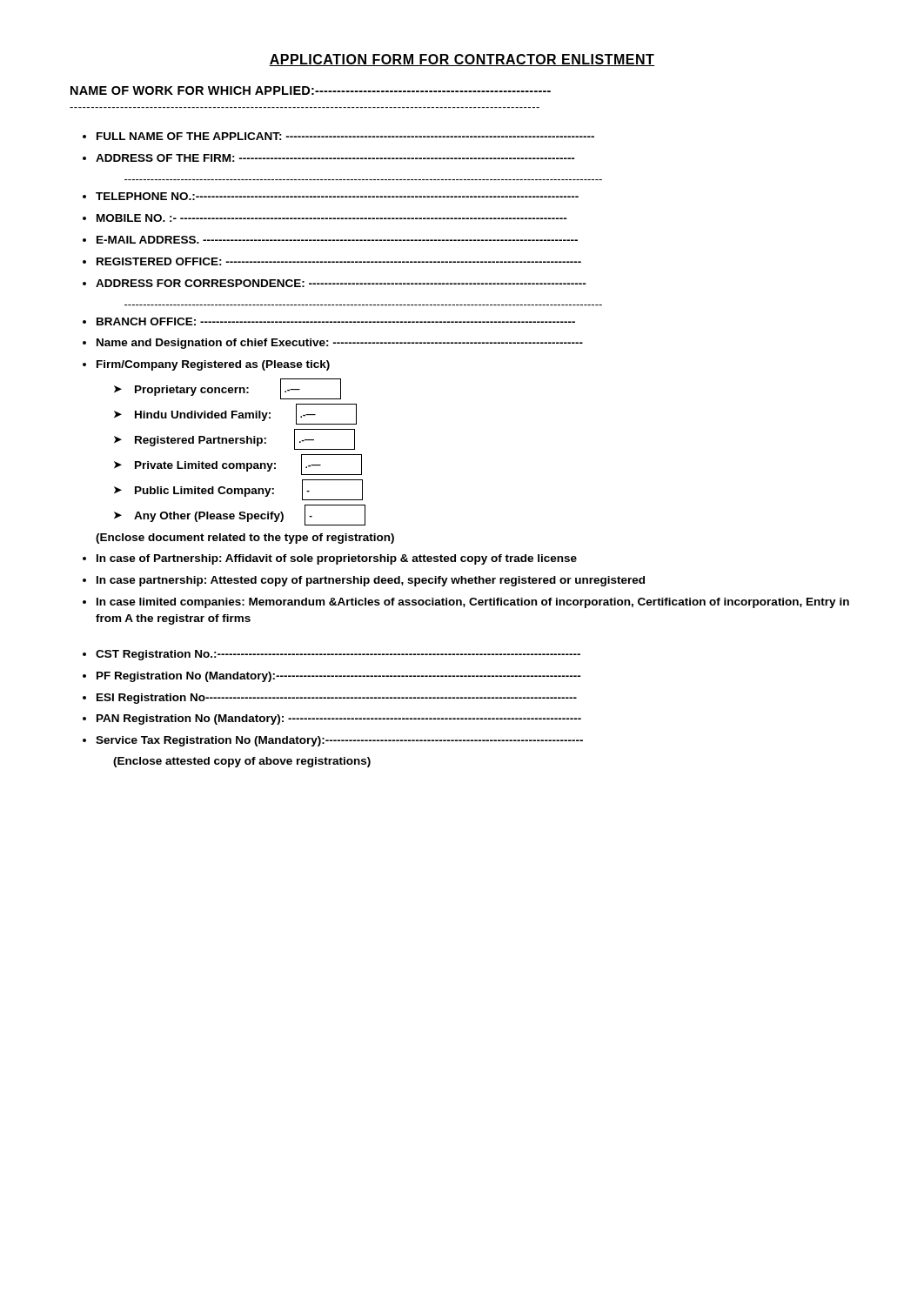Find the text starting "REGISTERED OFFICE: -------------------------------------------------------------------------------------------"

475,262
